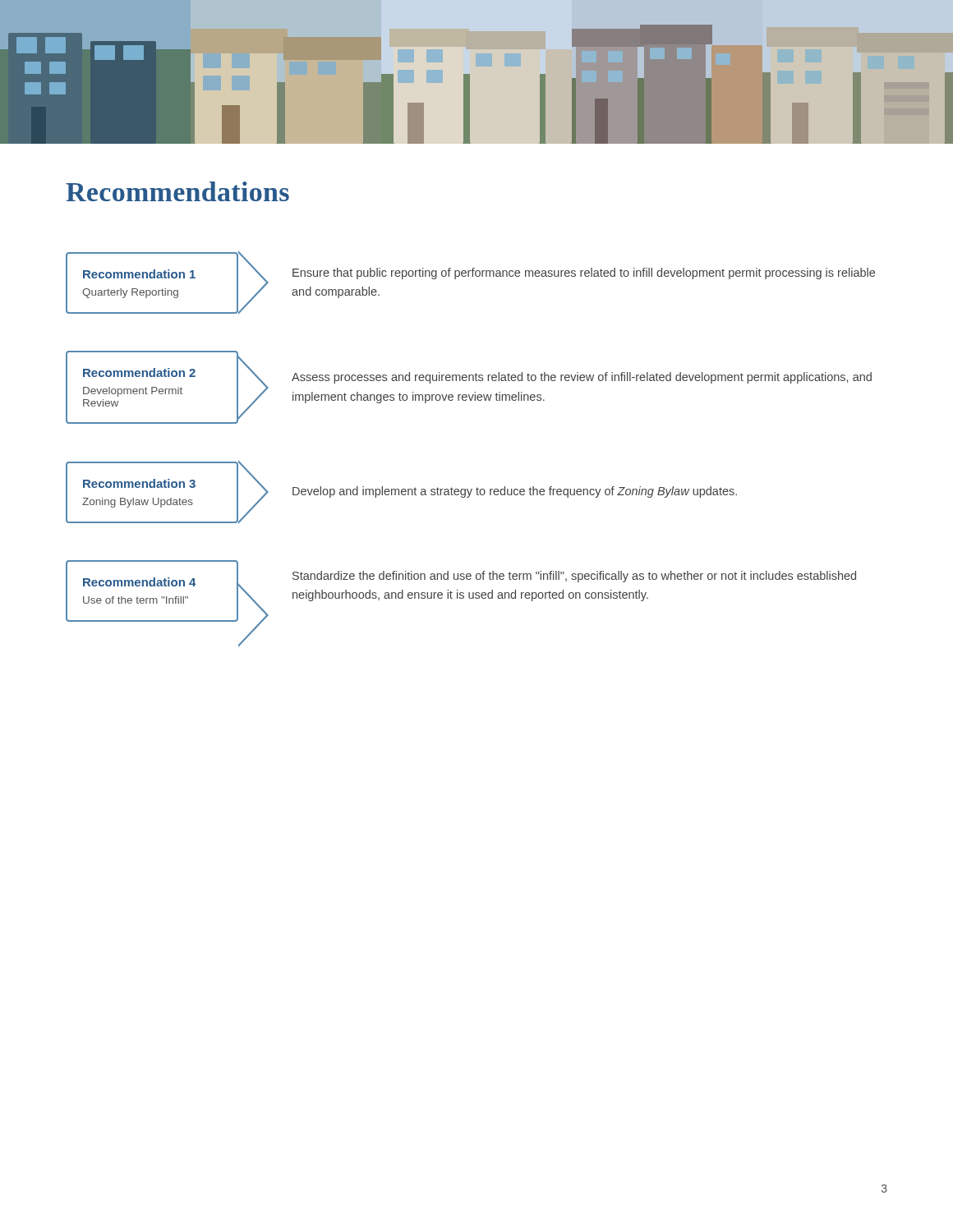The image size is (953, 1232).
Task: Find the region starting "Develop and implement a strategy to reduce the"
Action: click(515, 492)
